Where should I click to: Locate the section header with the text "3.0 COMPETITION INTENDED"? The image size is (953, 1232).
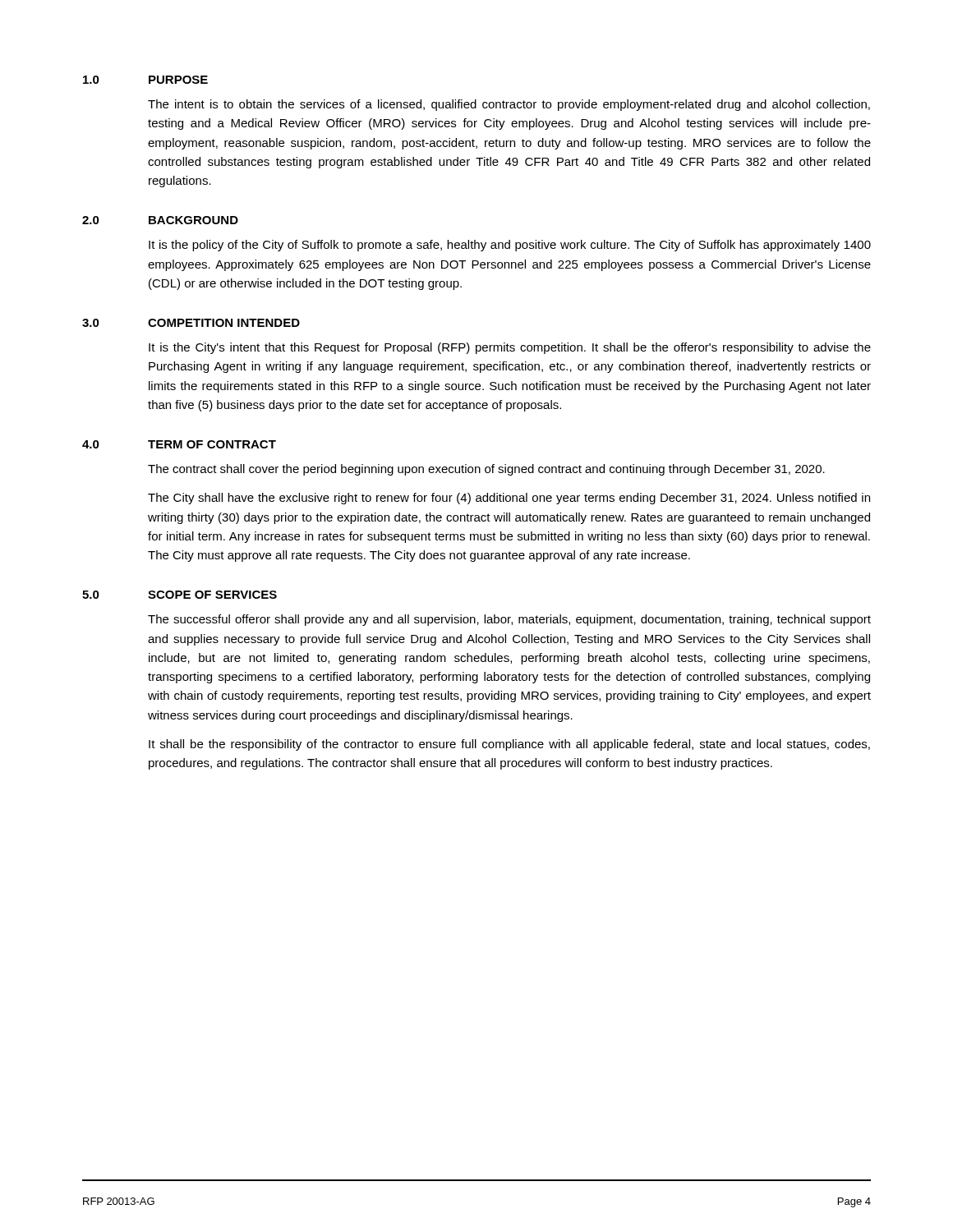click(x=191, y=322)
